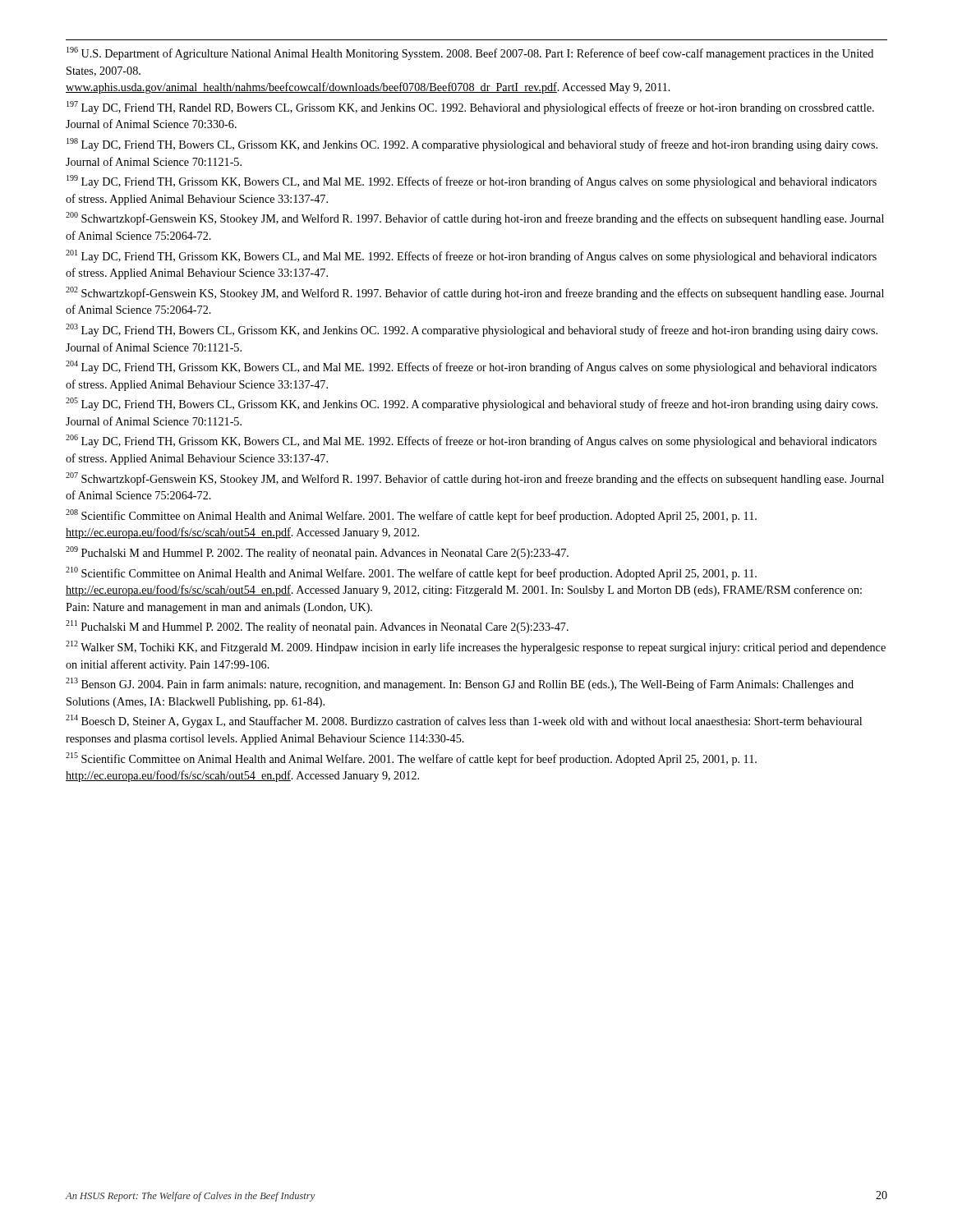This screenshot has width=953, height=1232.
Task: Find the block on this page that starts "200 Schwartzkopf-Genswein KS,"
Action: (475, 227)
